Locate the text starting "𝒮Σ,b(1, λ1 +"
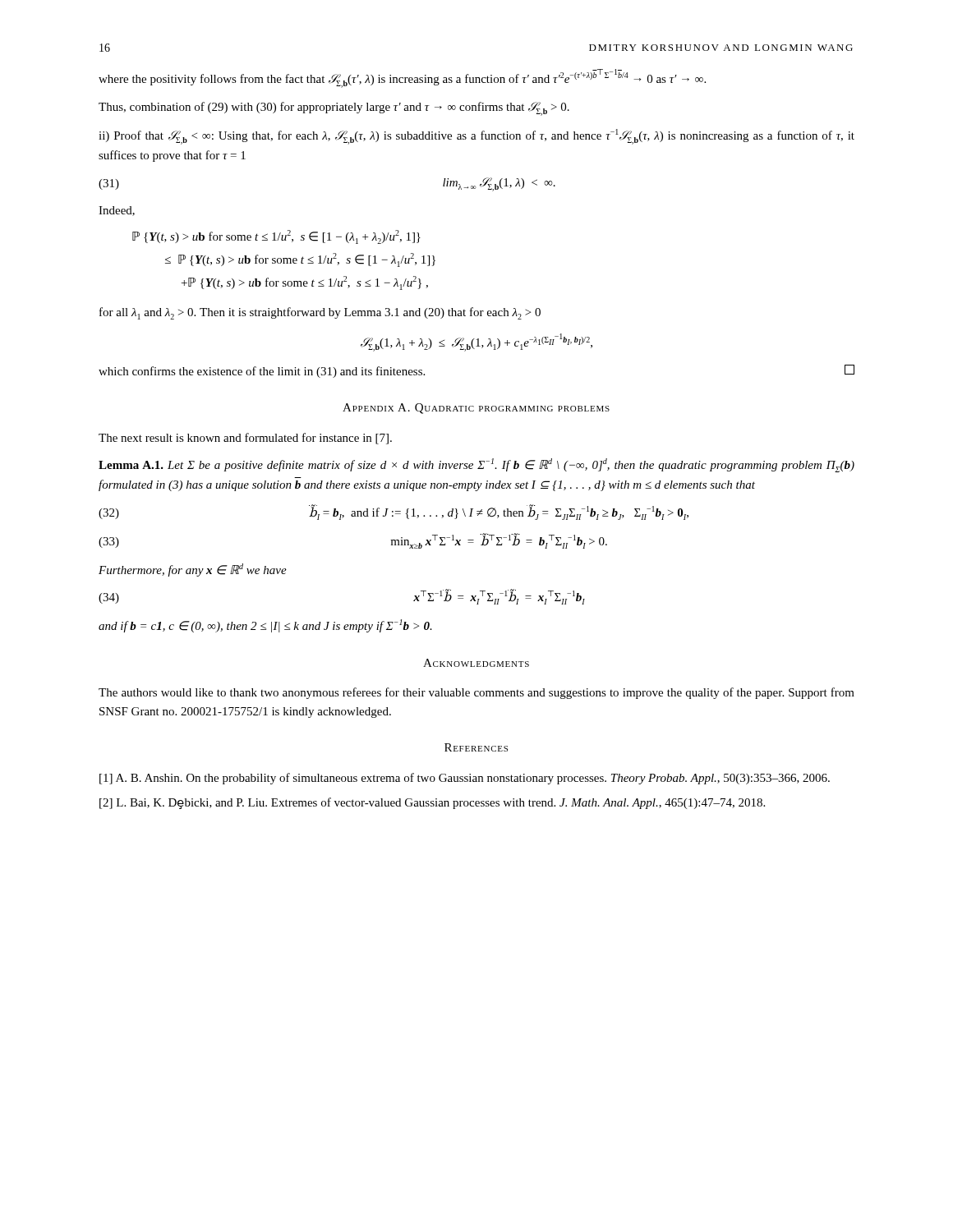The height and width of the screenshot is (1232, 953). pos(476,342)
